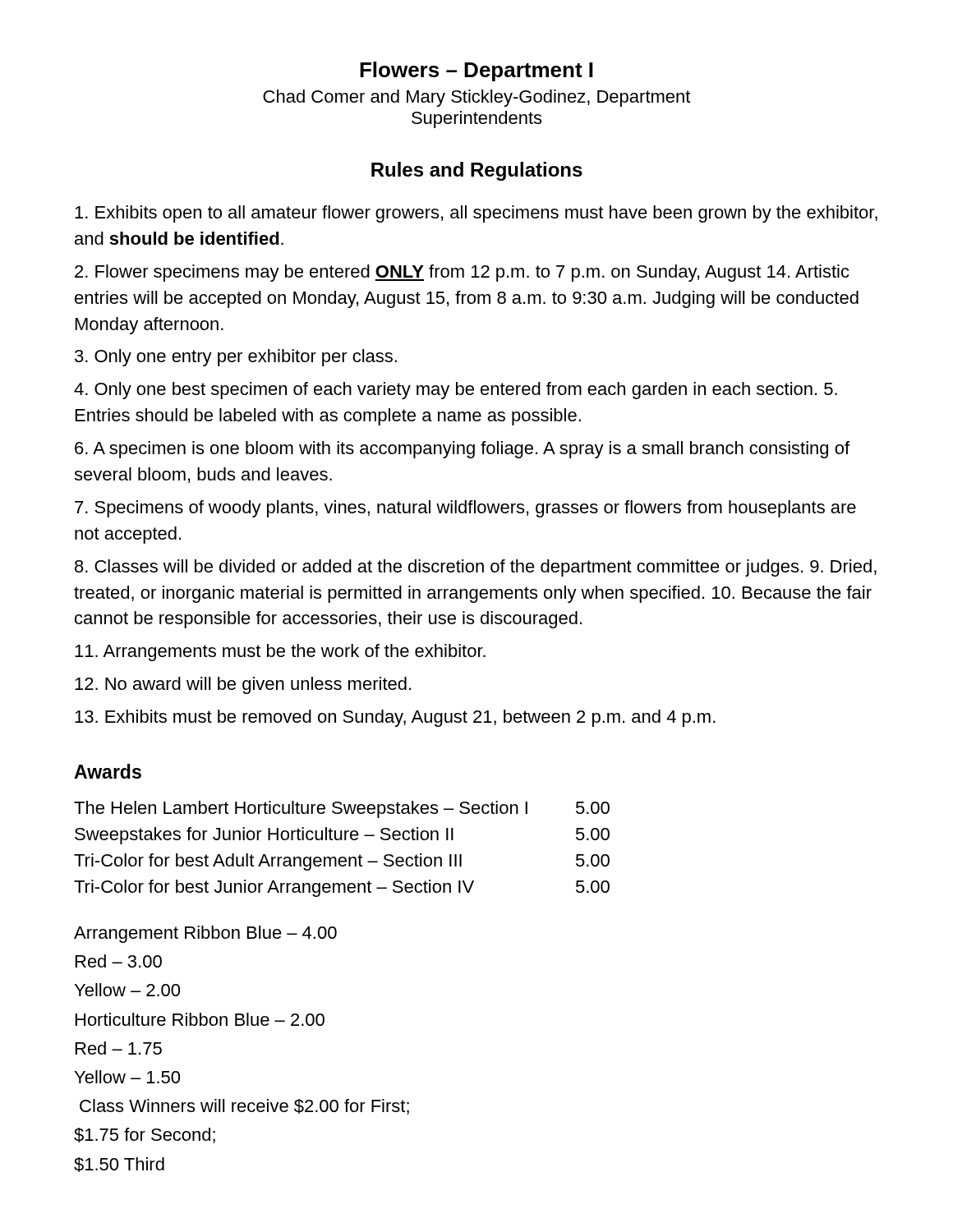Screen dimensions: 1232x953
Task: Locate the list item with the text "7. Specimens of woody plants, vines, natural"
Action: click(465, 520)
